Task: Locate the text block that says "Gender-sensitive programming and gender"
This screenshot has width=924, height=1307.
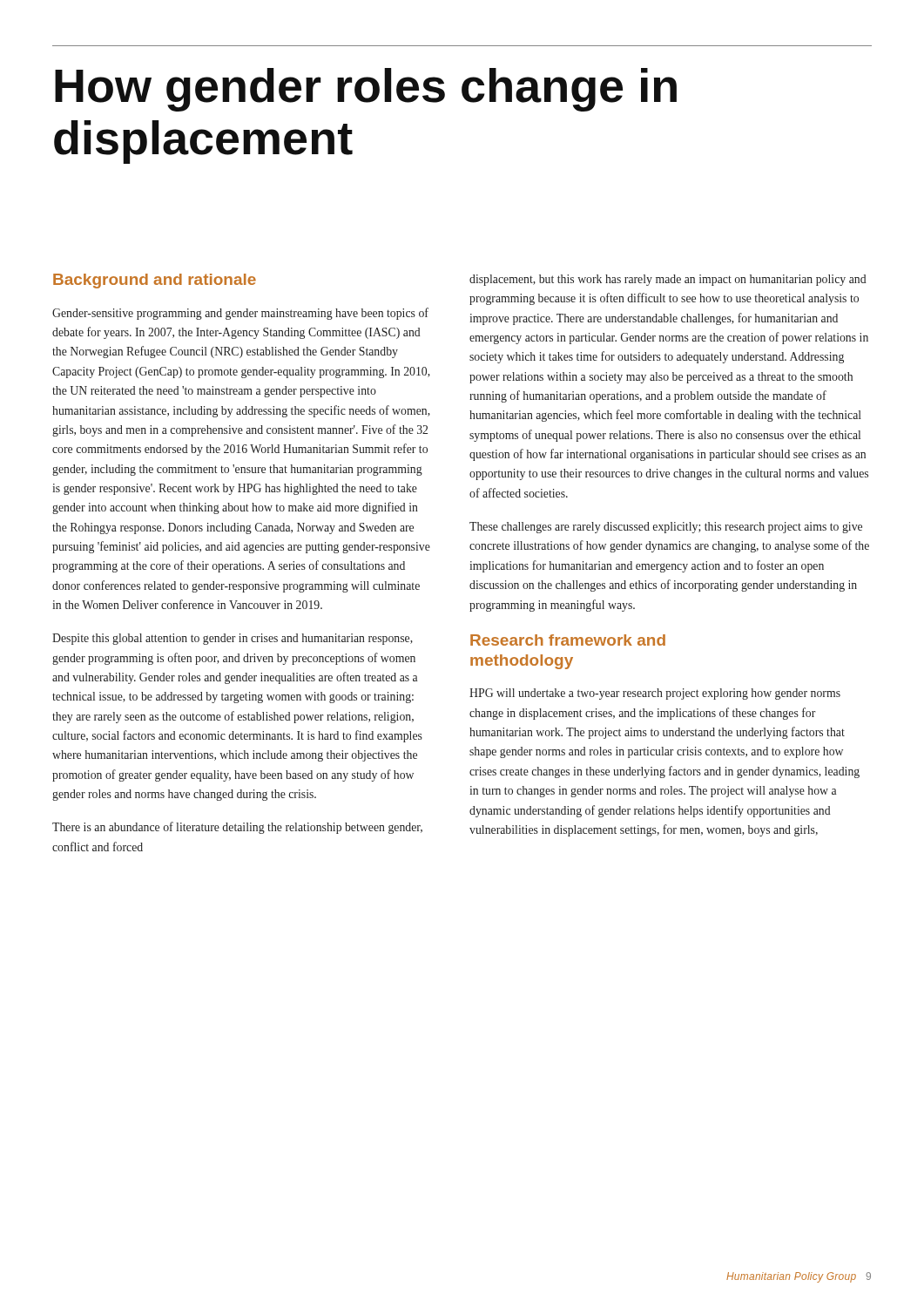Action: pos(242,581)
